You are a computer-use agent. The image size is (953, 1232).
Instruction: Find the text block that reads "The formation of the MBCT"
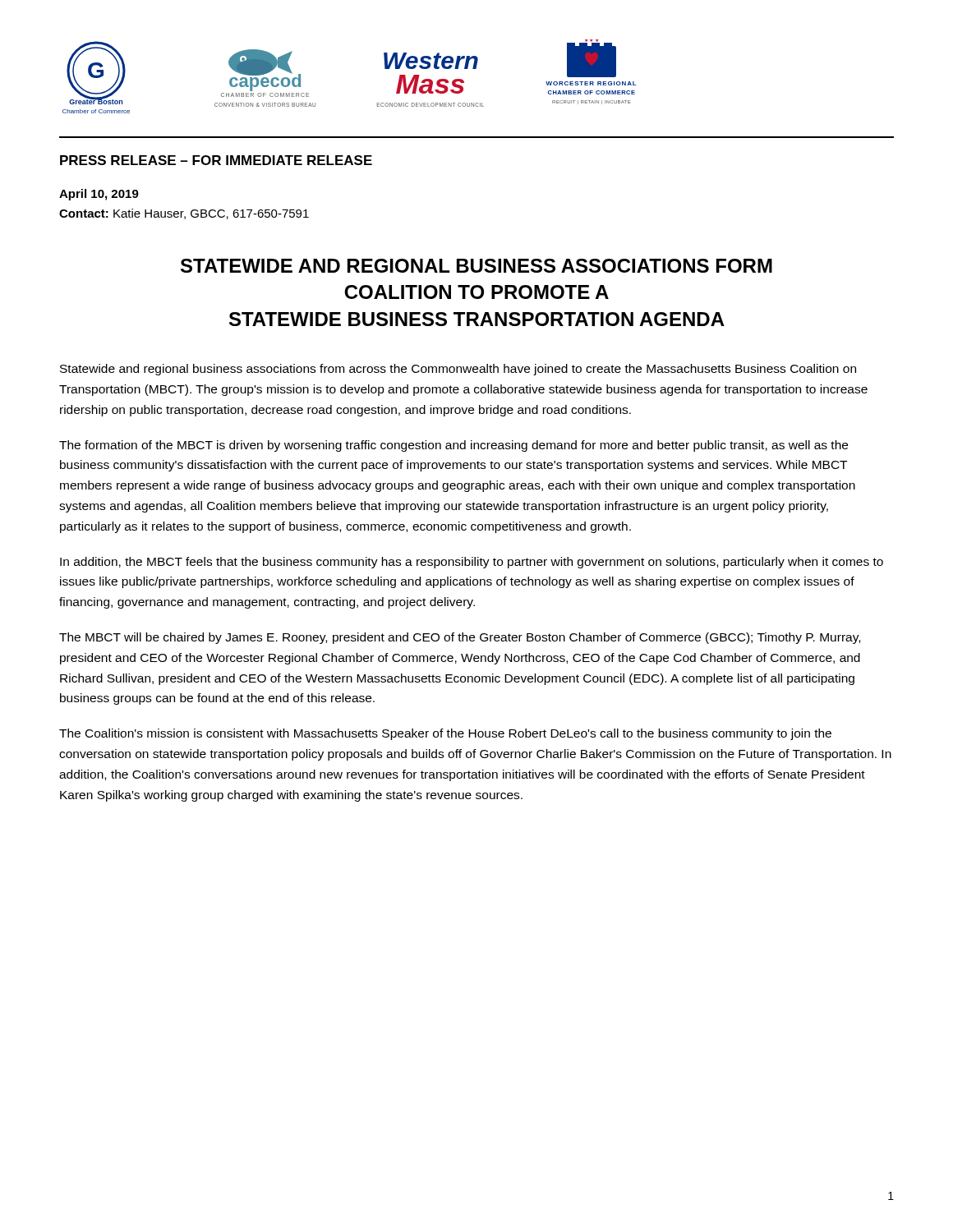(457, 485)
